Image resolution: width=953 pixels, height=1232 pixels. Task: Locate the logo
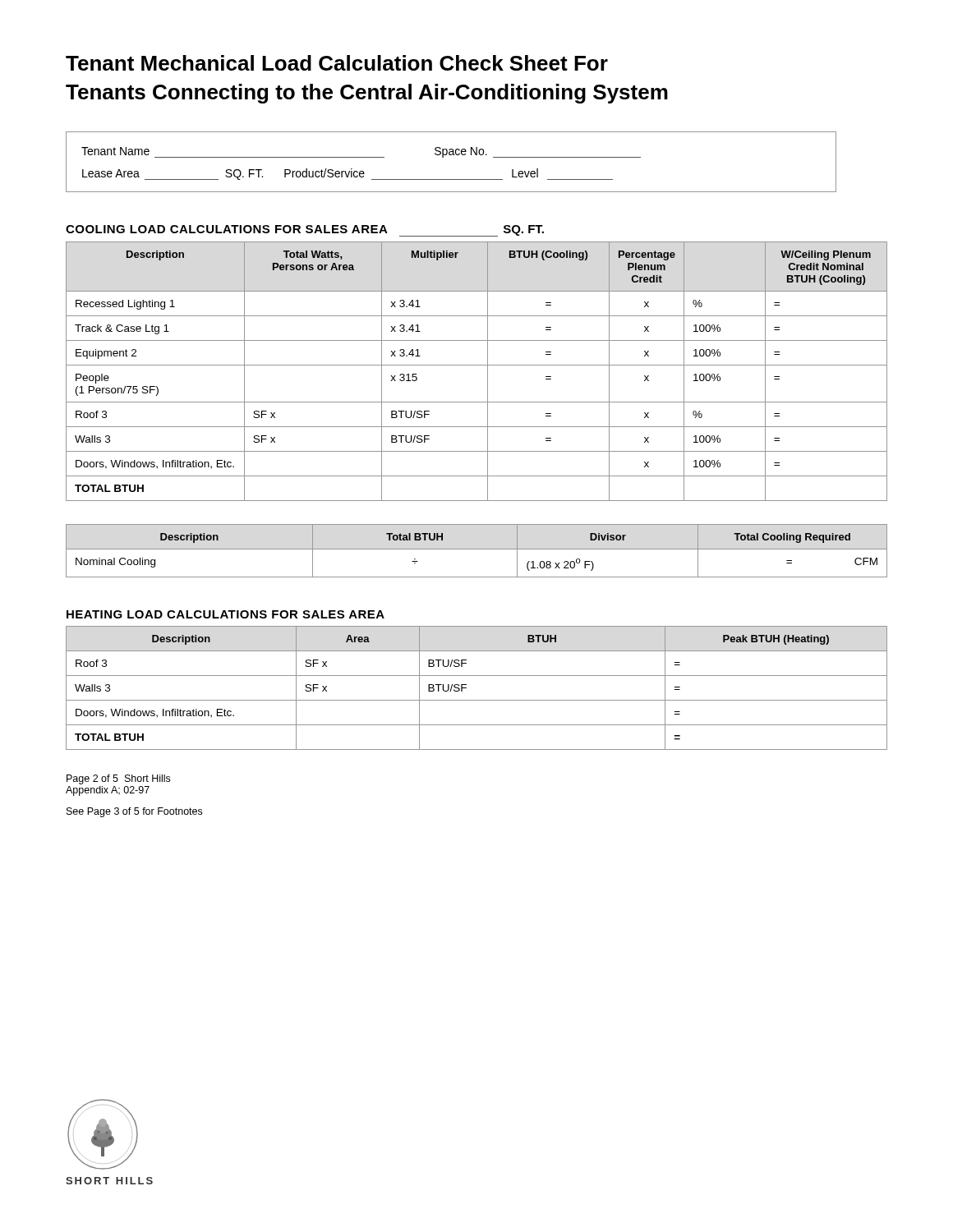pos(110,1142)
